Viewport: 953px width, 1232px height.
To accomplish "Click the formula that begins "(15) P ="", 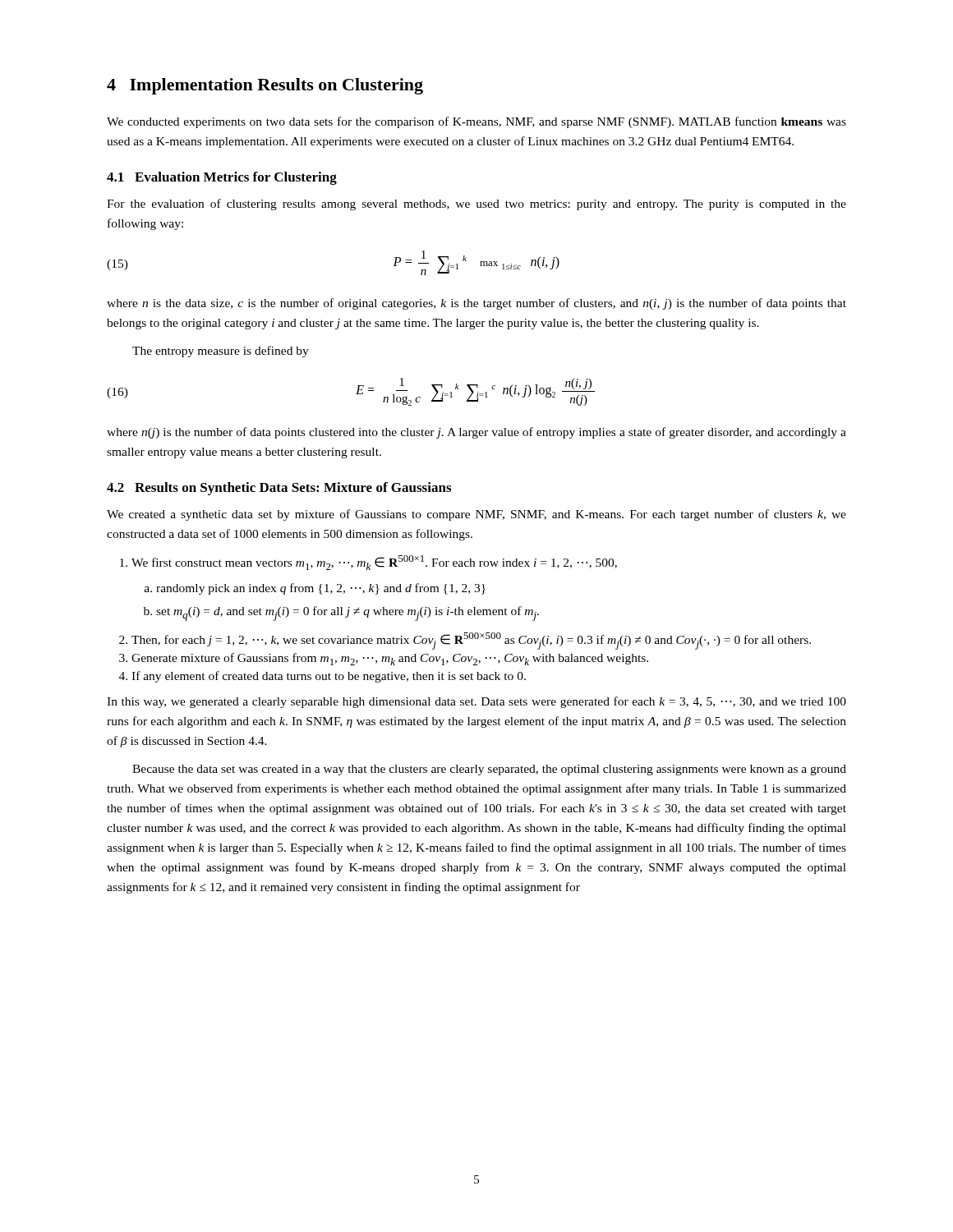I will (452, 263).
